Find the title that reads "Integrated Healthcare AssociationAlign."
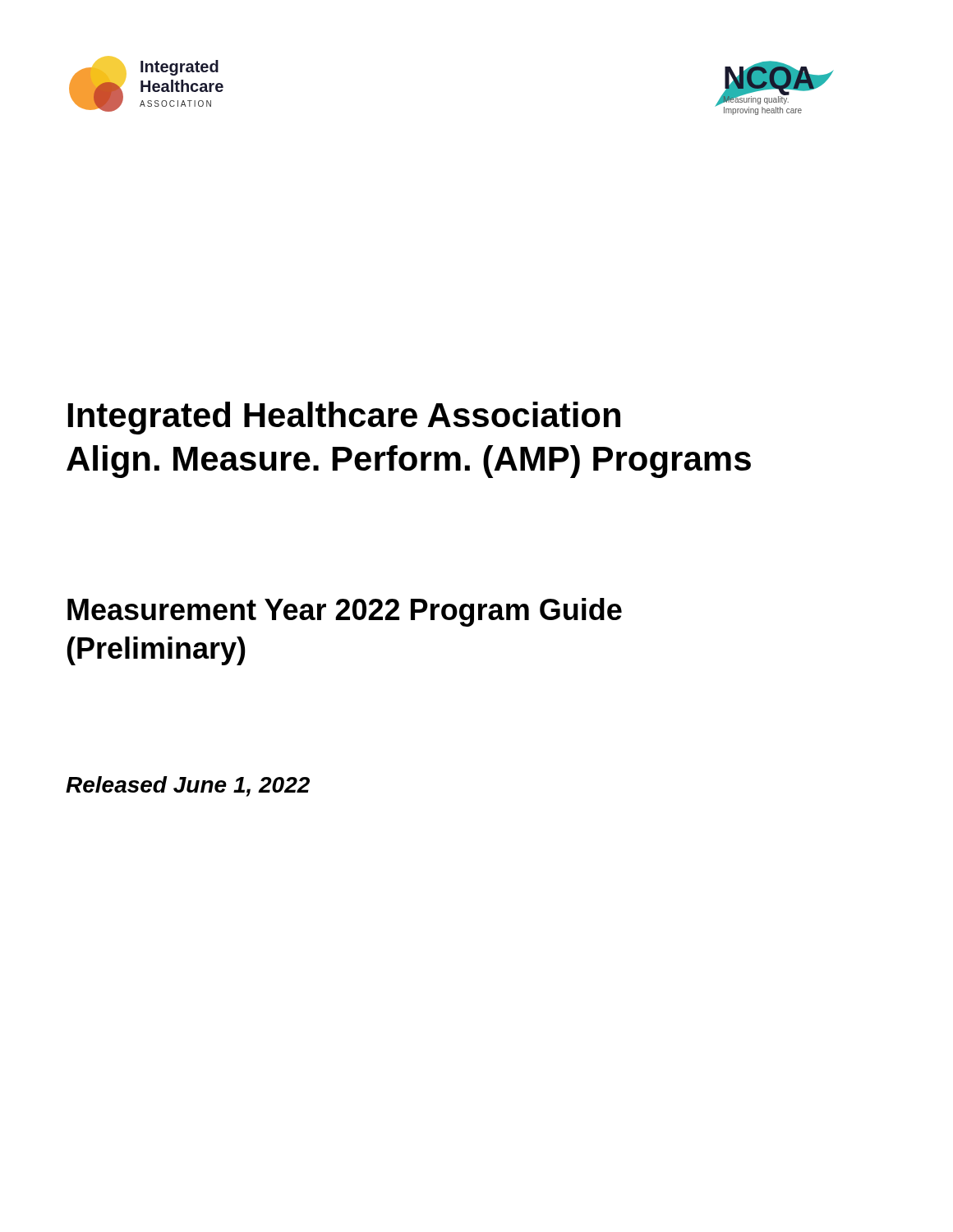Screen dimensions: 1232x953 coord(476,437)
